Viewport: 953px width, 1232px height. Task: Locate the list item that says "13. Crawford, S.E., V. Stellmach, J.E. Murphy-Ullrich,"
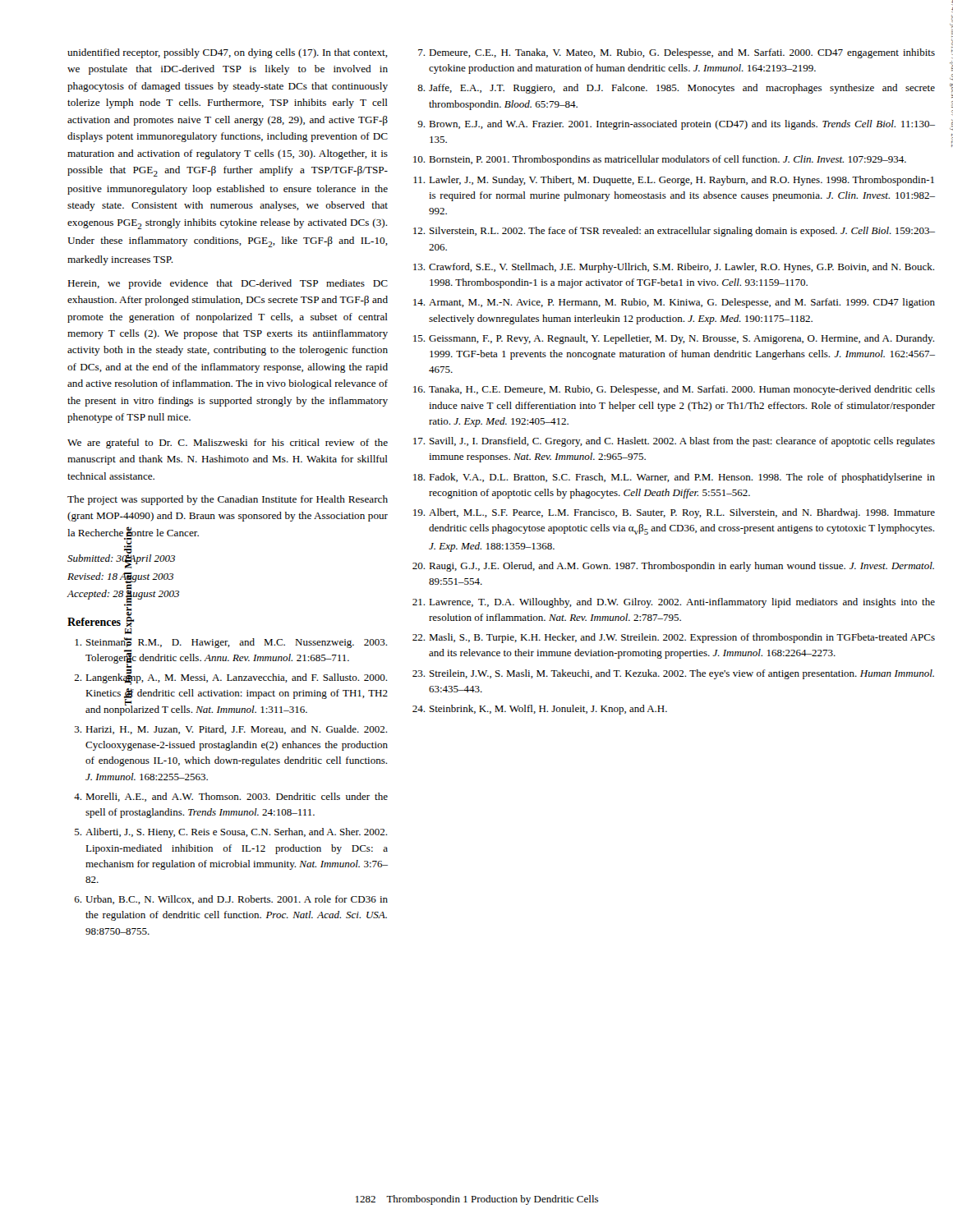pyautogui.click(x=673, y=274)
